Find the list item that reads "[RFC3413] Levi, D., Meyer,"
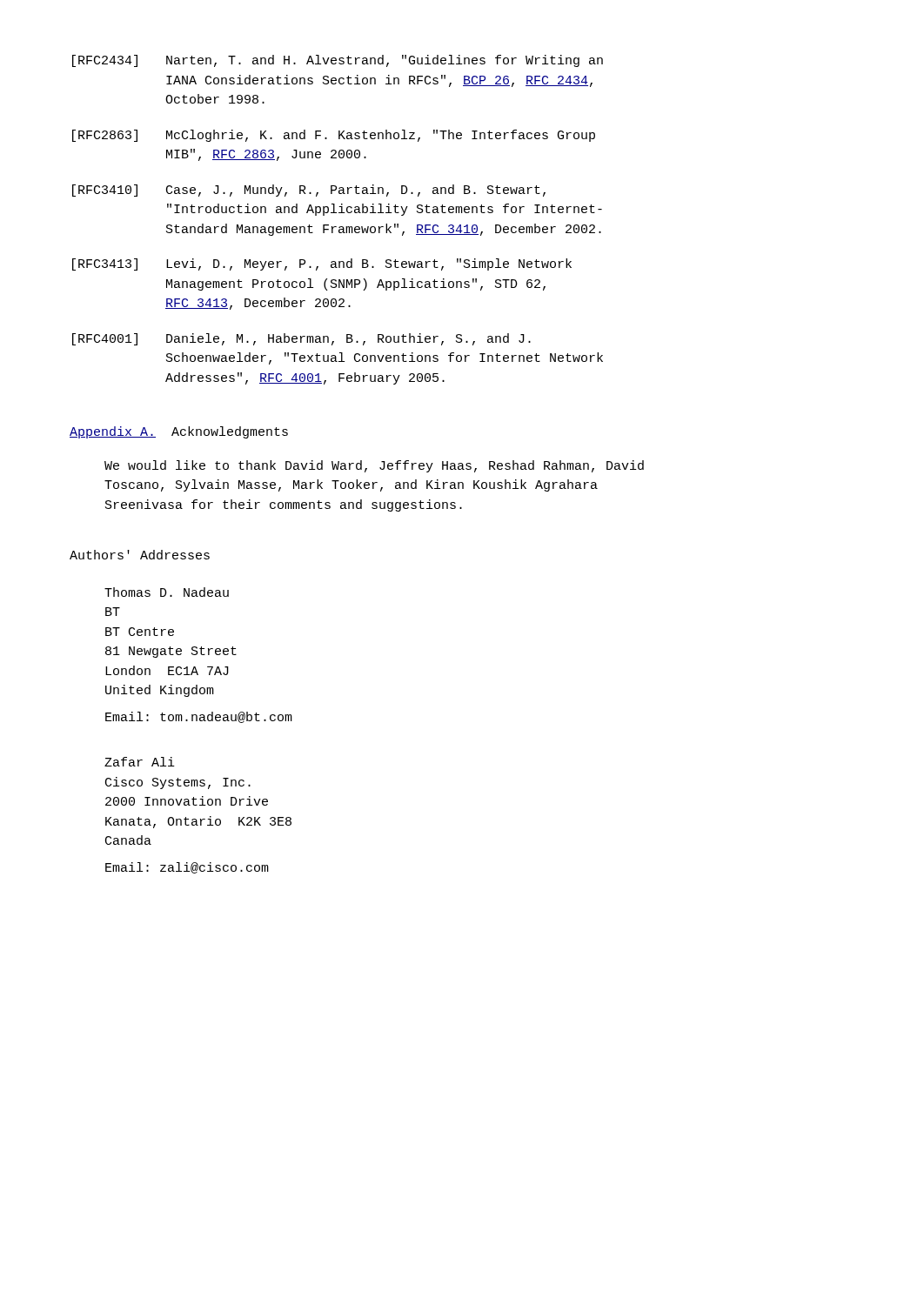Image resolution: width=924 pixels, height=1305 pixels. click(x=321, y=285)
